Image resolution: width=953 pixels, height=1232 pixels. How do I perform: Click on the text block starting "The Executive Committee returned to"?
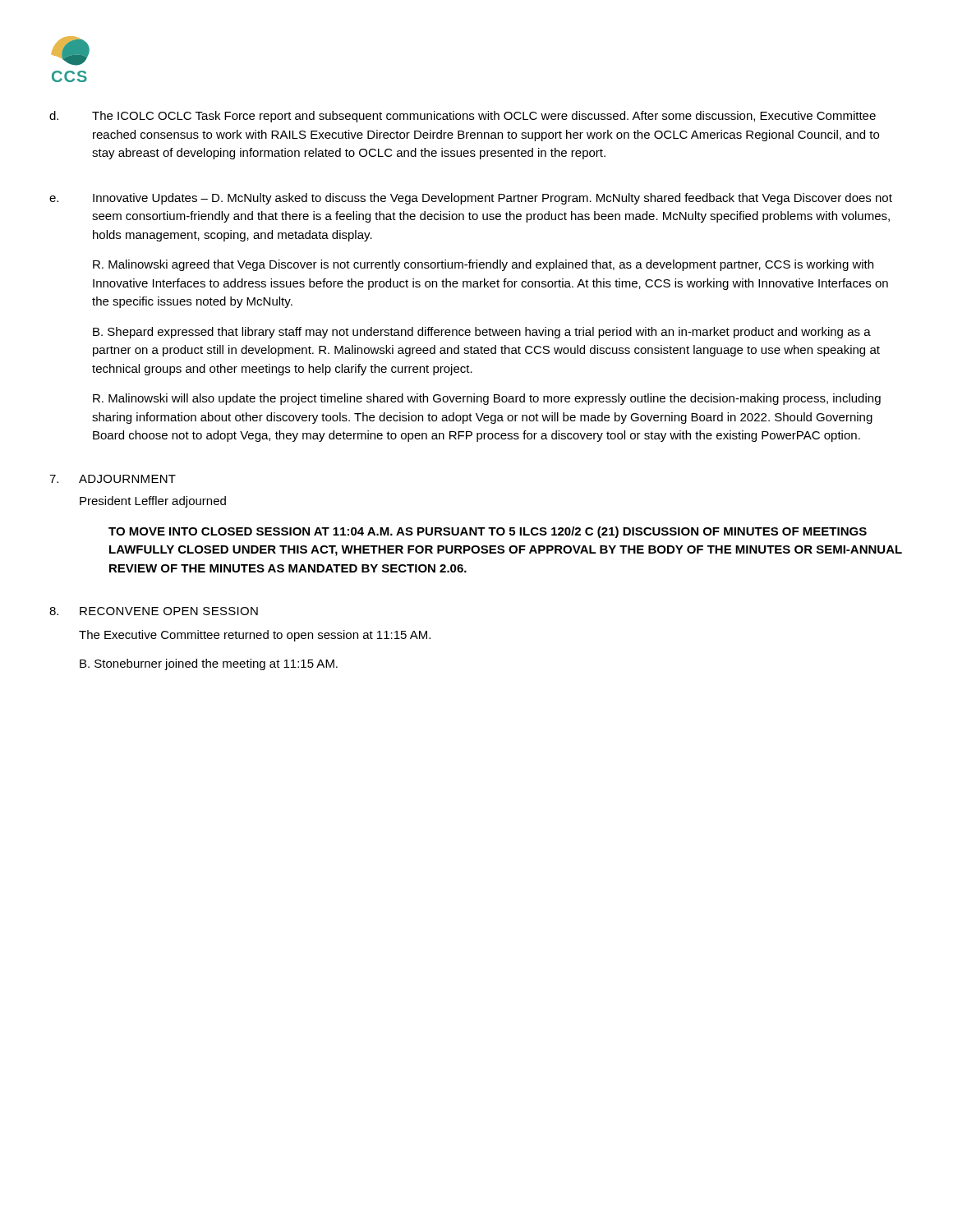(x=255, y=636)
